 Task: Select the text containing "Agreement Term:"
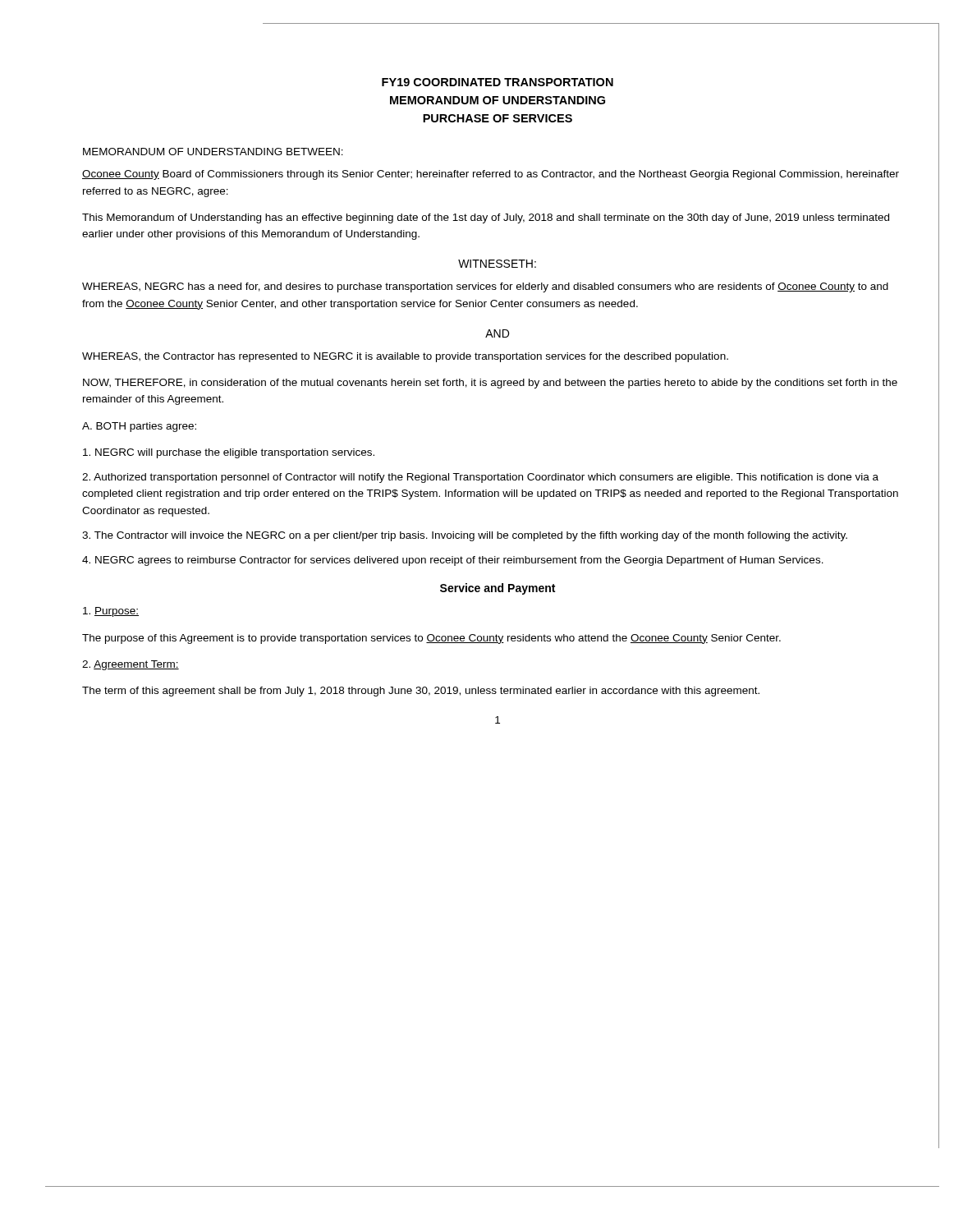tap(130, 664)
